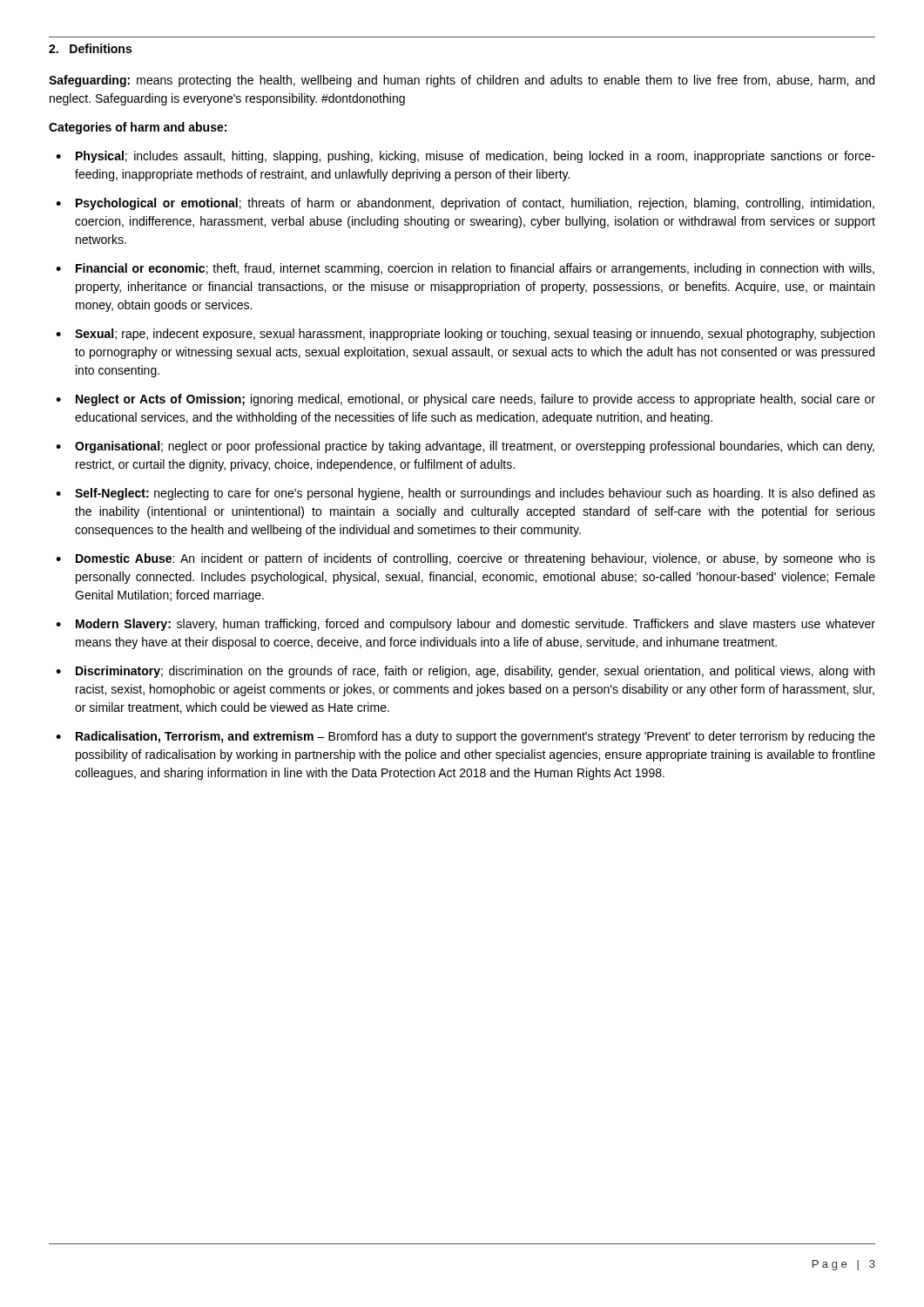
Task: Select the region starting "• Psychological or emotional; threats of harm"
Action: (465, 222)
